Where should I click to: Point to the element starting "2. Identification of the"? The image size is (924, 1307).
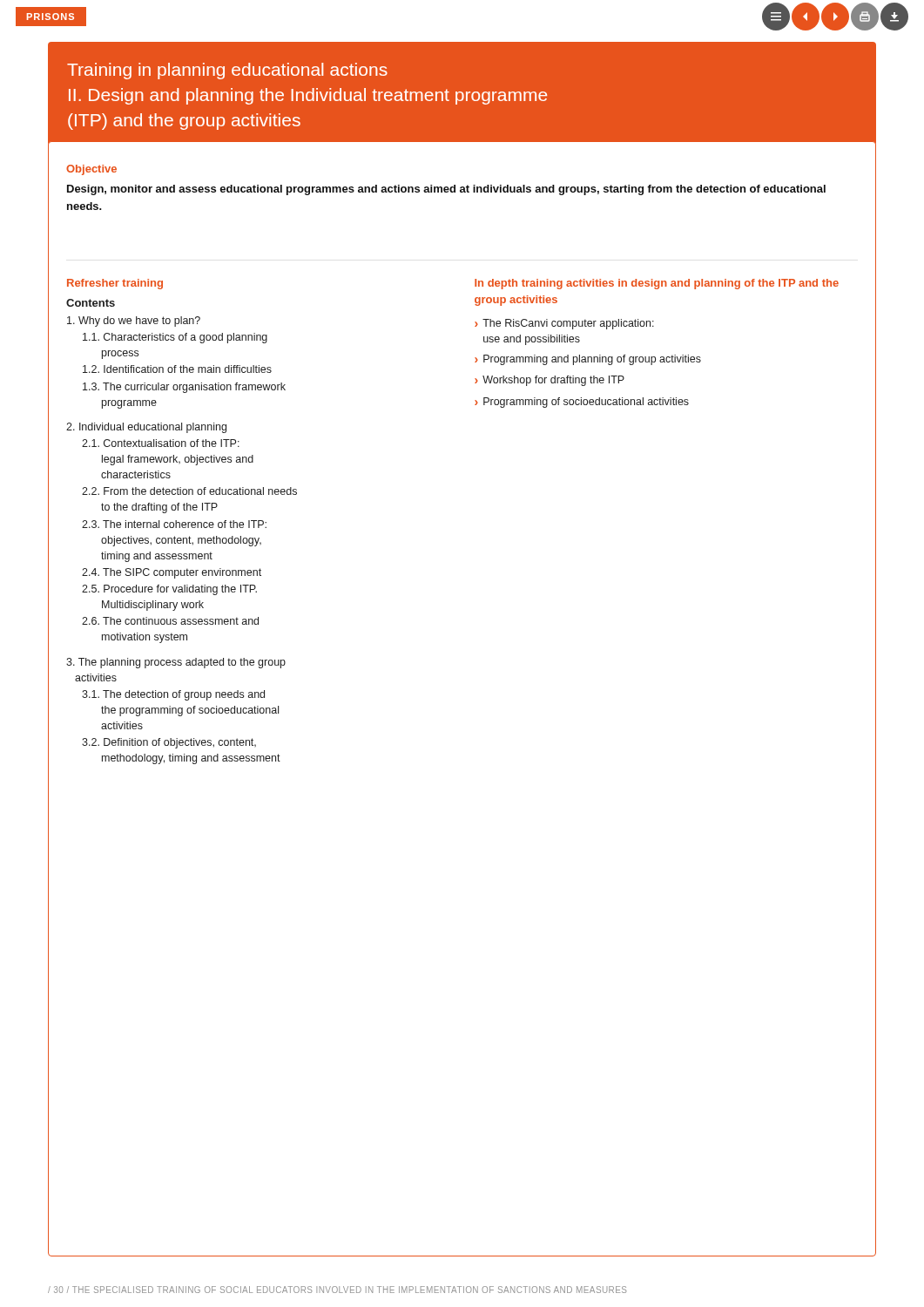177,370
